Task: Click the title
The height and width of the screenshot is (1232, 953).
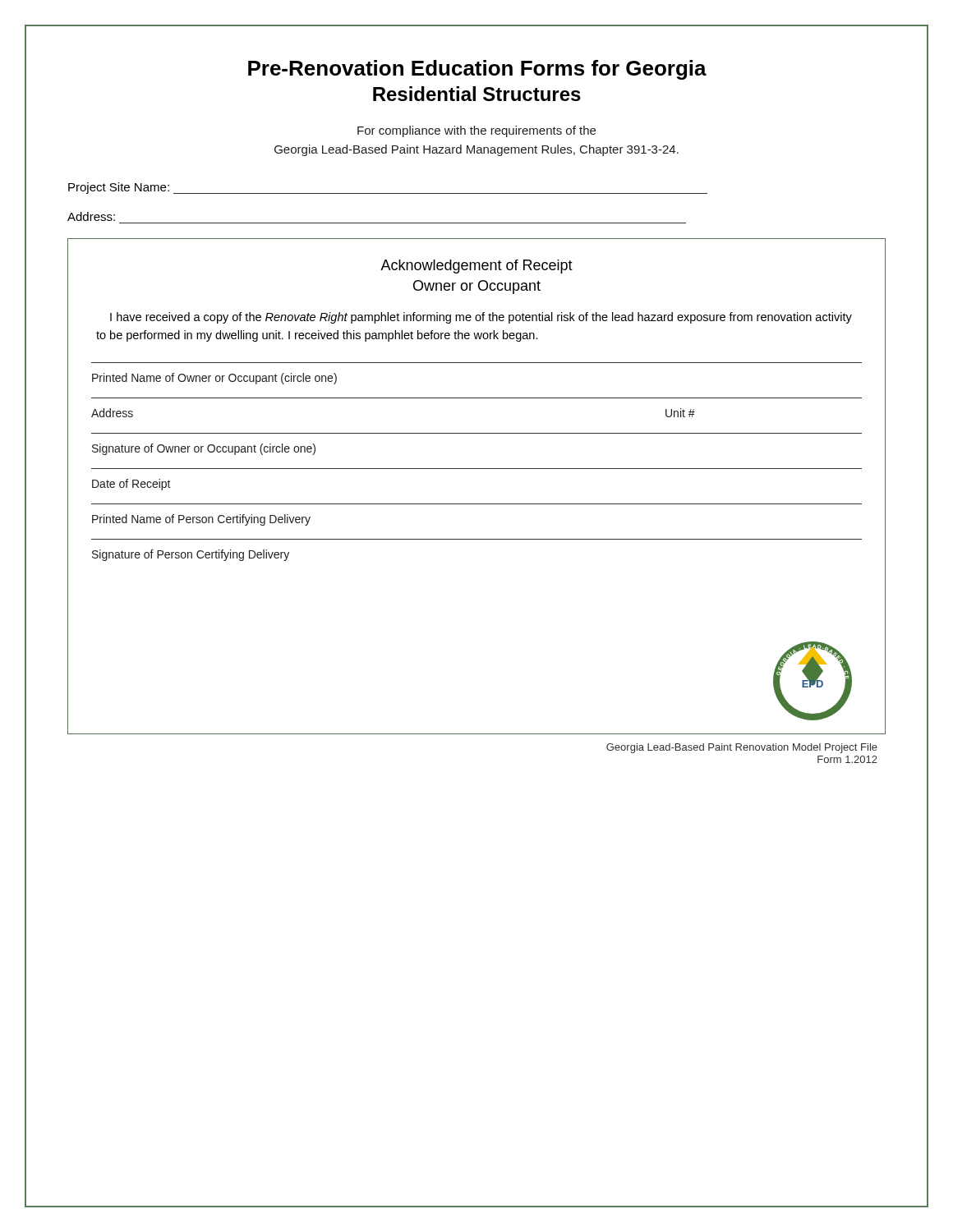Action: (x=476, y=81)
